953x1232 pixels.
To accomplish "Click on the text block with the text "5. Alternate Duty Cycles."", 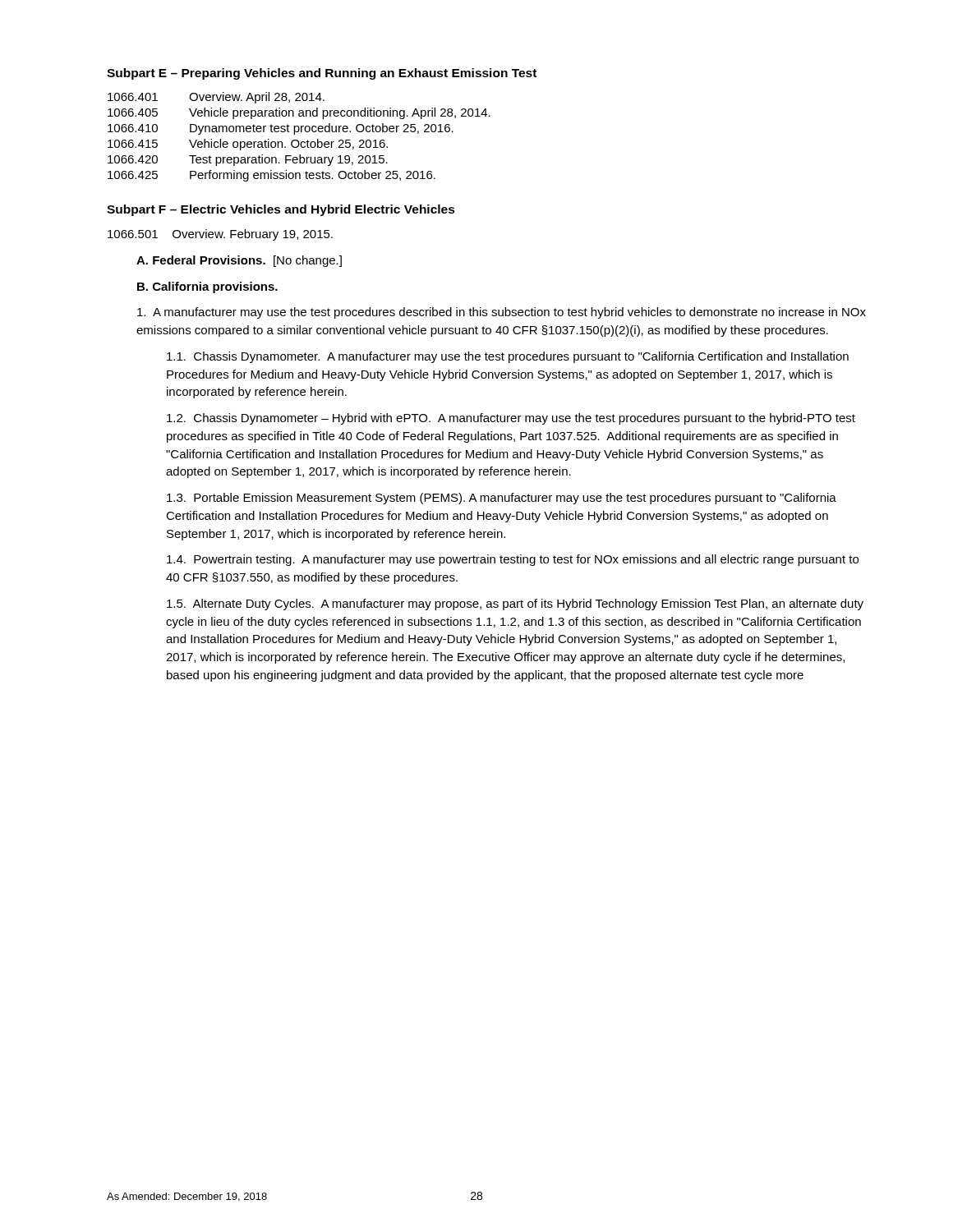I will [x=515, y=639].
